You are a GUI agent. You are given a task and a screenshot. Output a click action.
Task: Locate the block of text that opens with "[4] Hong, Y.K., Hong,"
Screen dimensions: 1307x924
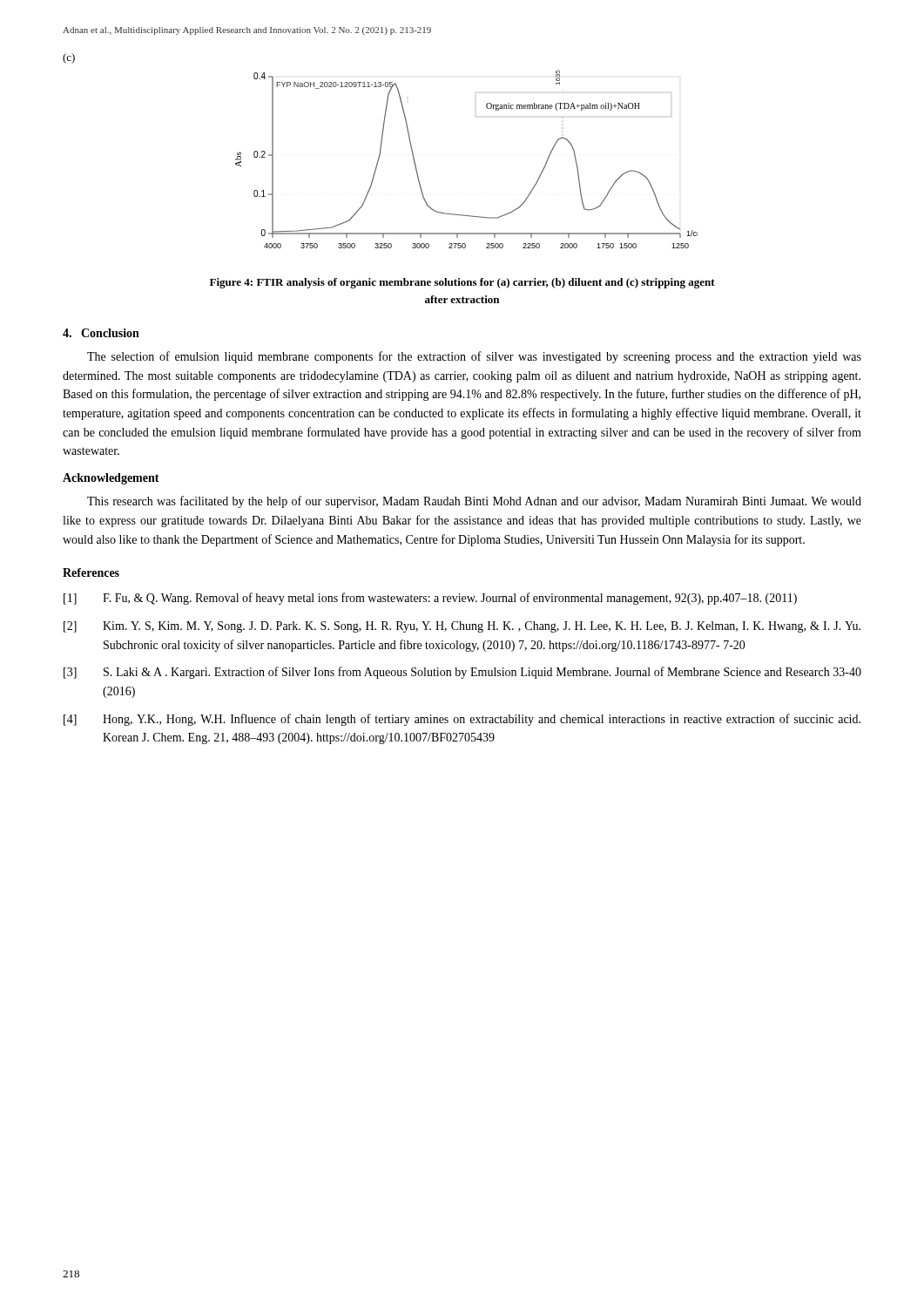pyautogui.click(x=462, y=729)
